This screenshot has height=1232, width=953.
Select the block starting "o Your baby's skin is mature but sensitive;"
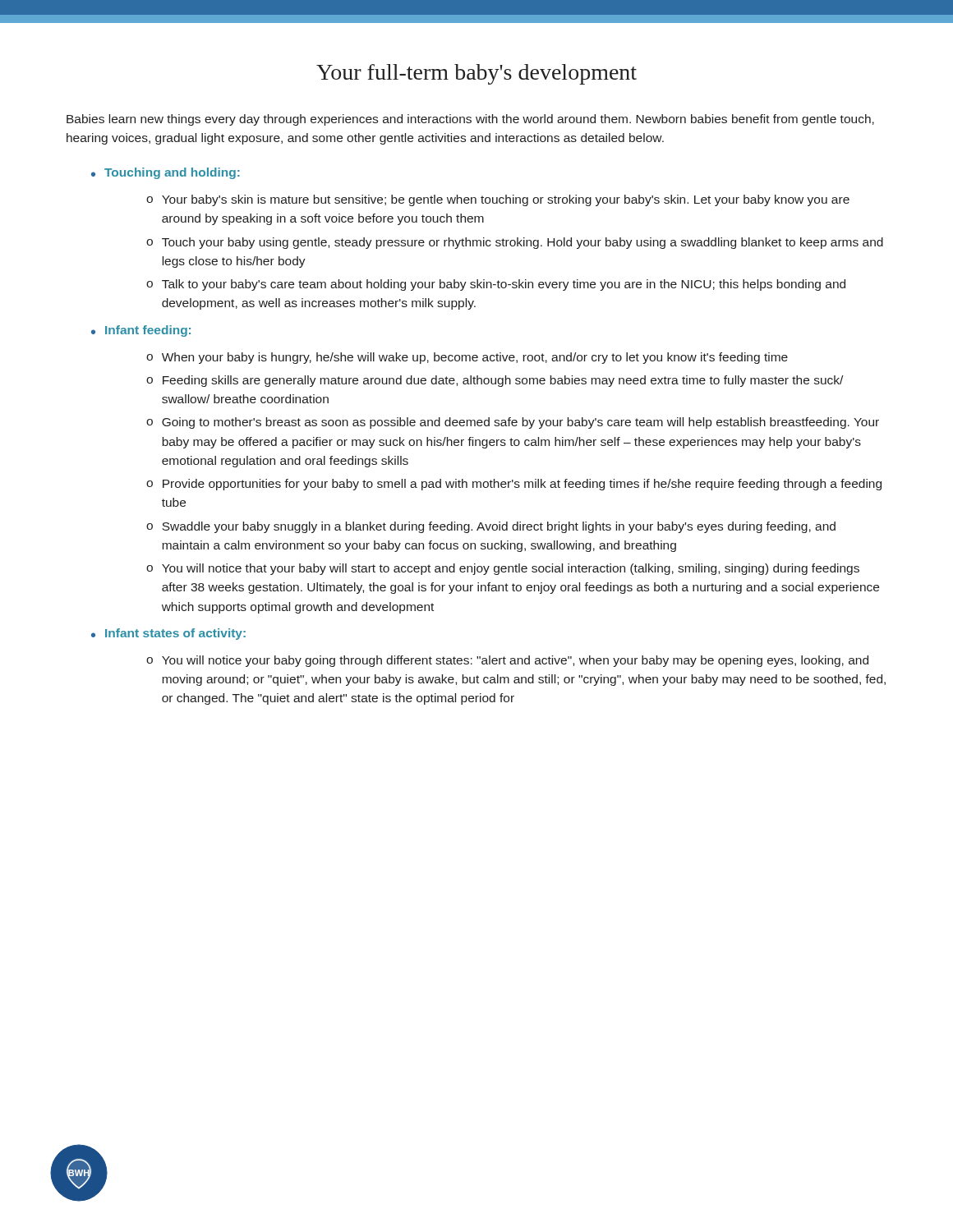click(x=517, y=209)
